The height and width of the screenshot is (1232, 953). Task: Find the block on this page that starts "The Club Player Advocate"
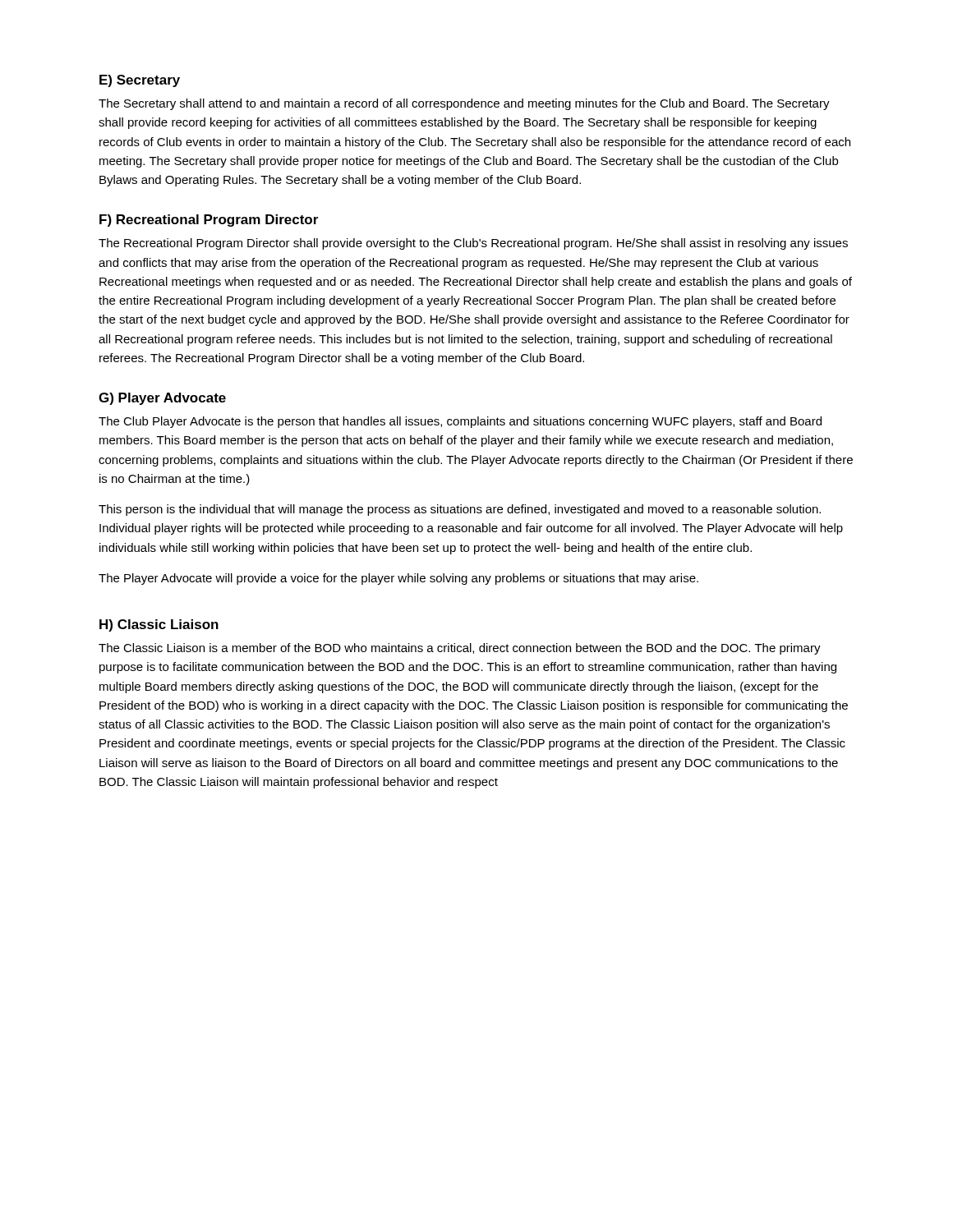(476, 450)
